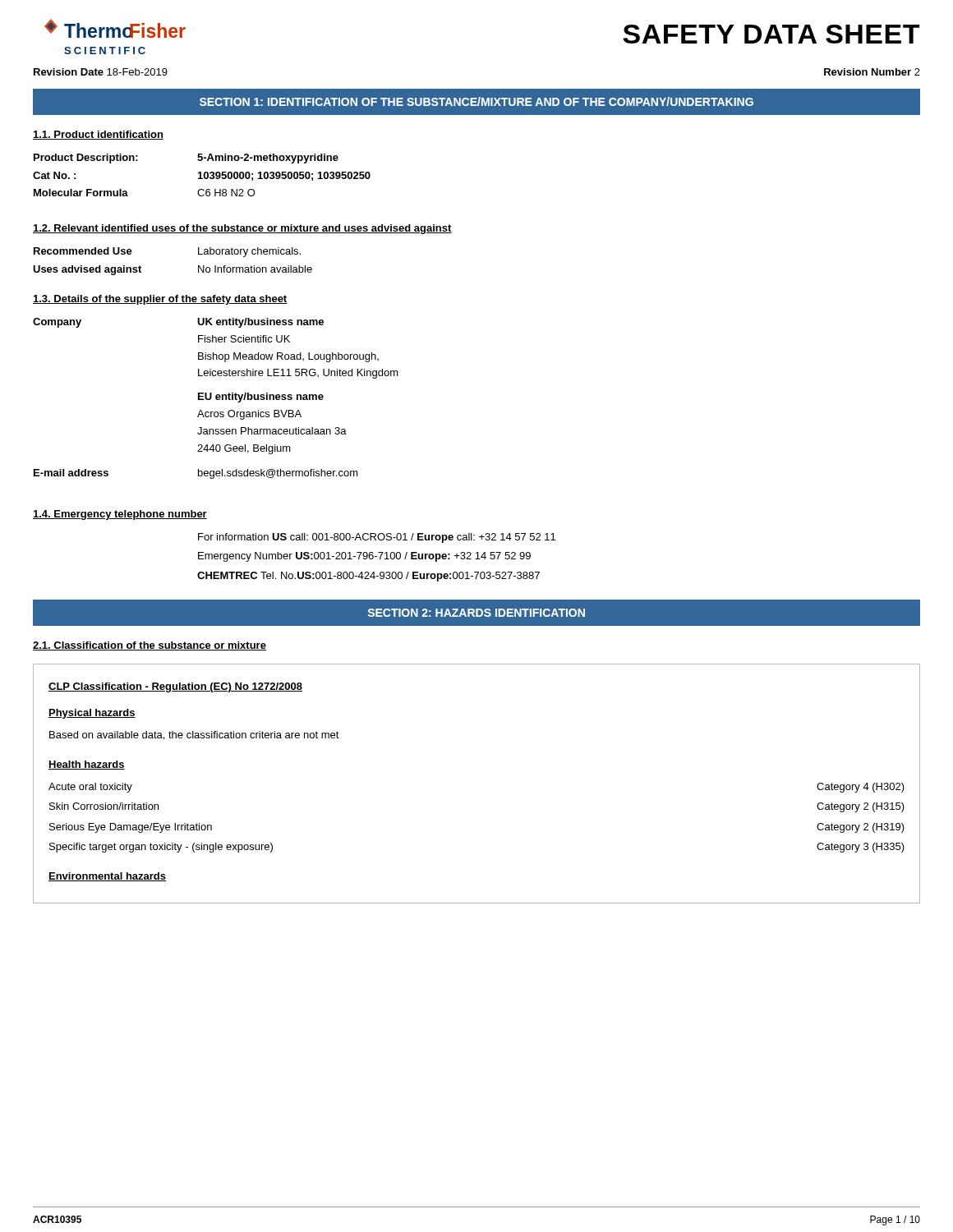953x1232 pixels.
Task: Click the section header that begins "1.3. Details of the supplier of the safety"
Action: pyautogui.click(x=160, y=299)
